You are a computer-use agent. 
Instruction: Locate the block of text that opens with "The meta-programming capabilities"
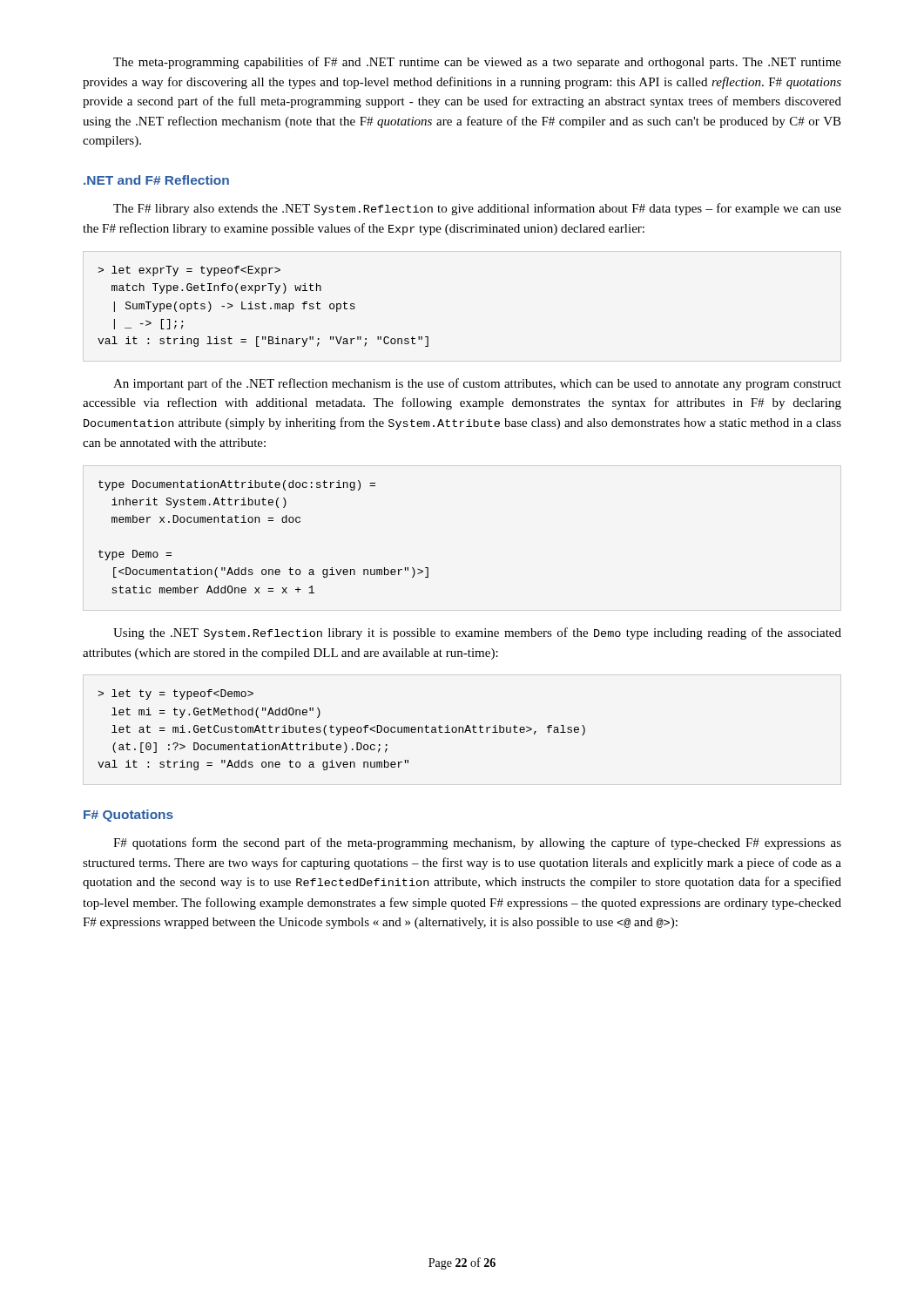[x=462, y=101]
